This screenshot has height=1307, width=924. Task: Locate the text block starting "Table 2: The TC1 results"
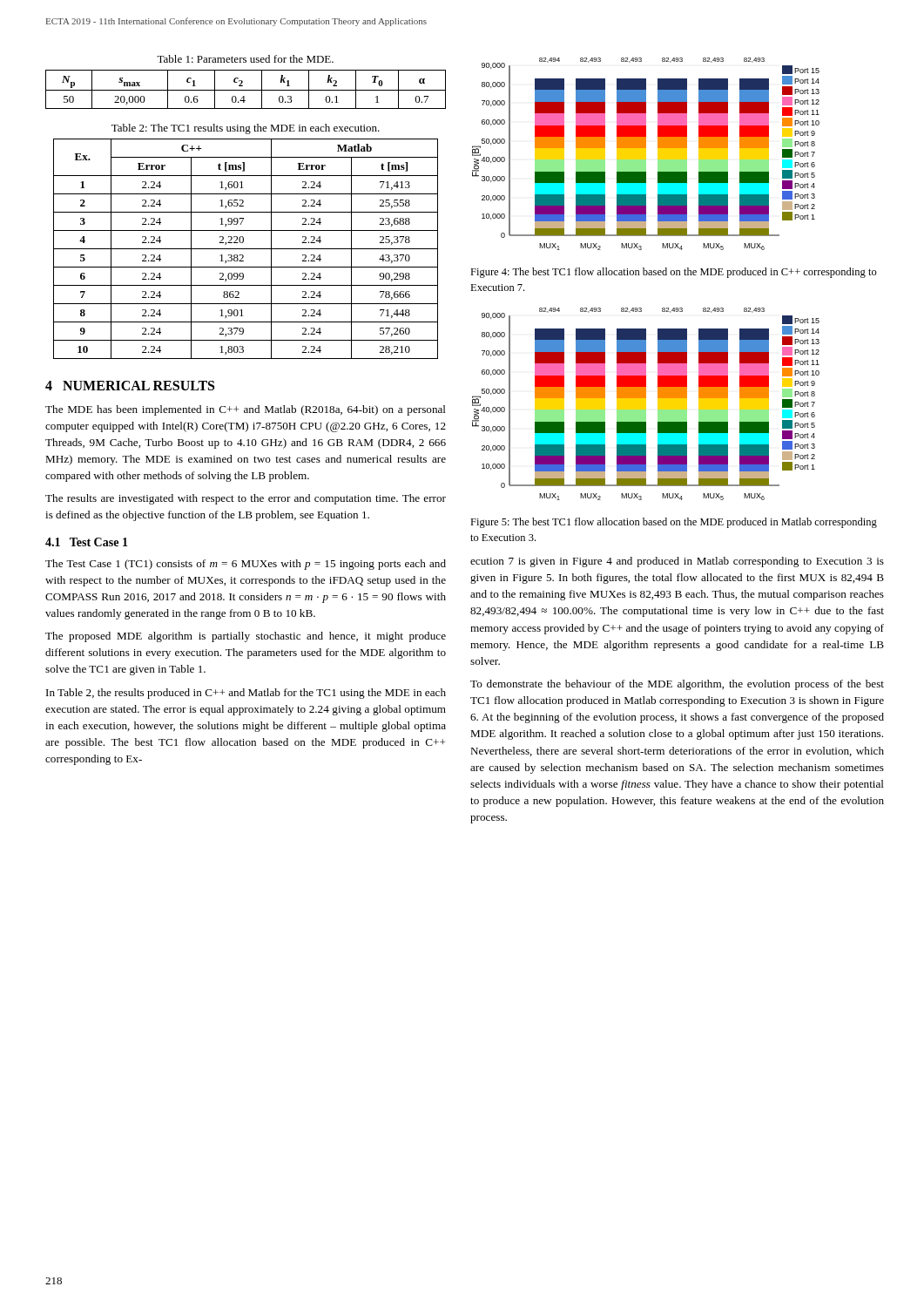pos(246,127)
